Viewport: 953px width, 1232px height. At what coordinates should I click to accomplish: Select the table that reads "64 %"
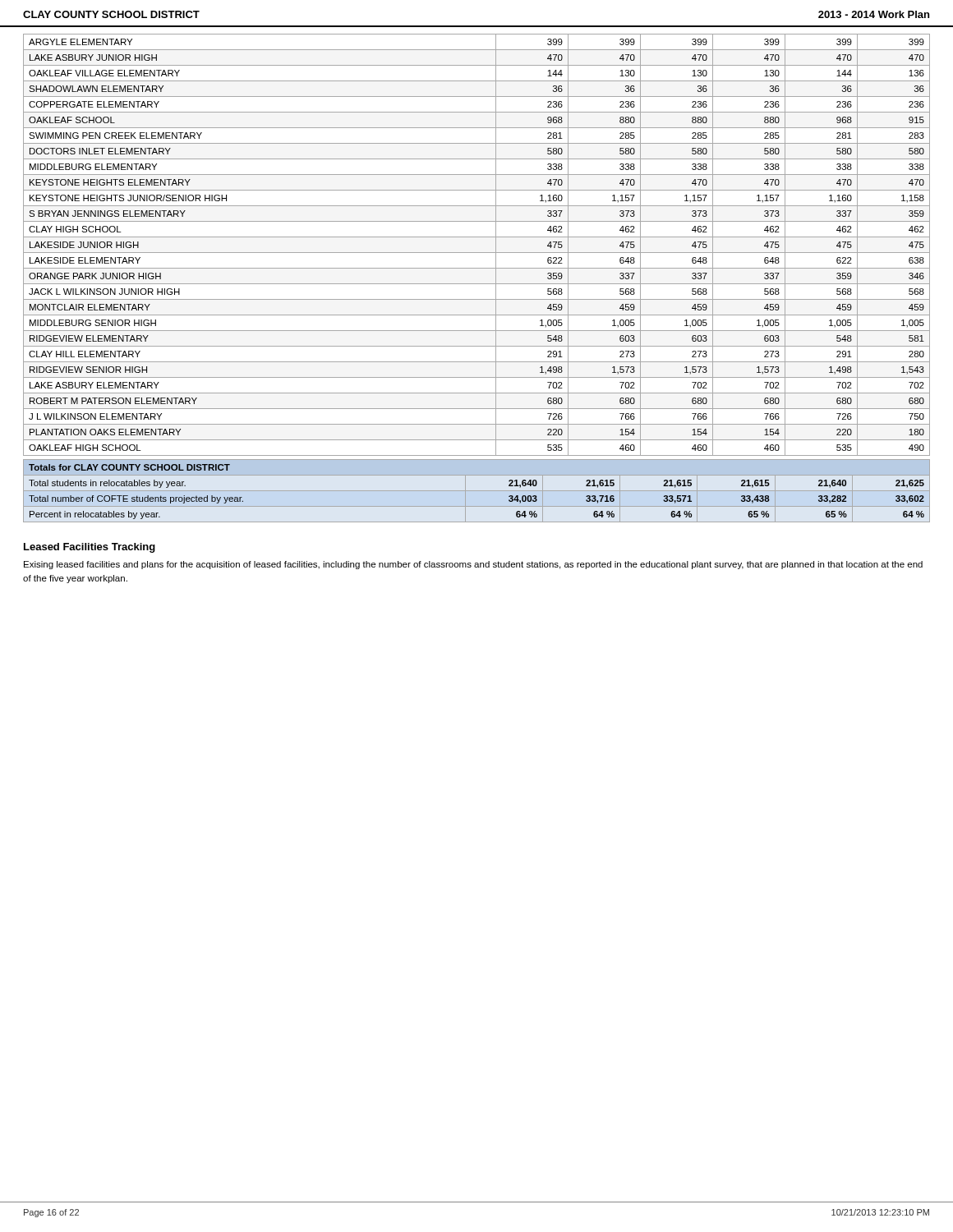click(x=476, y=491)
